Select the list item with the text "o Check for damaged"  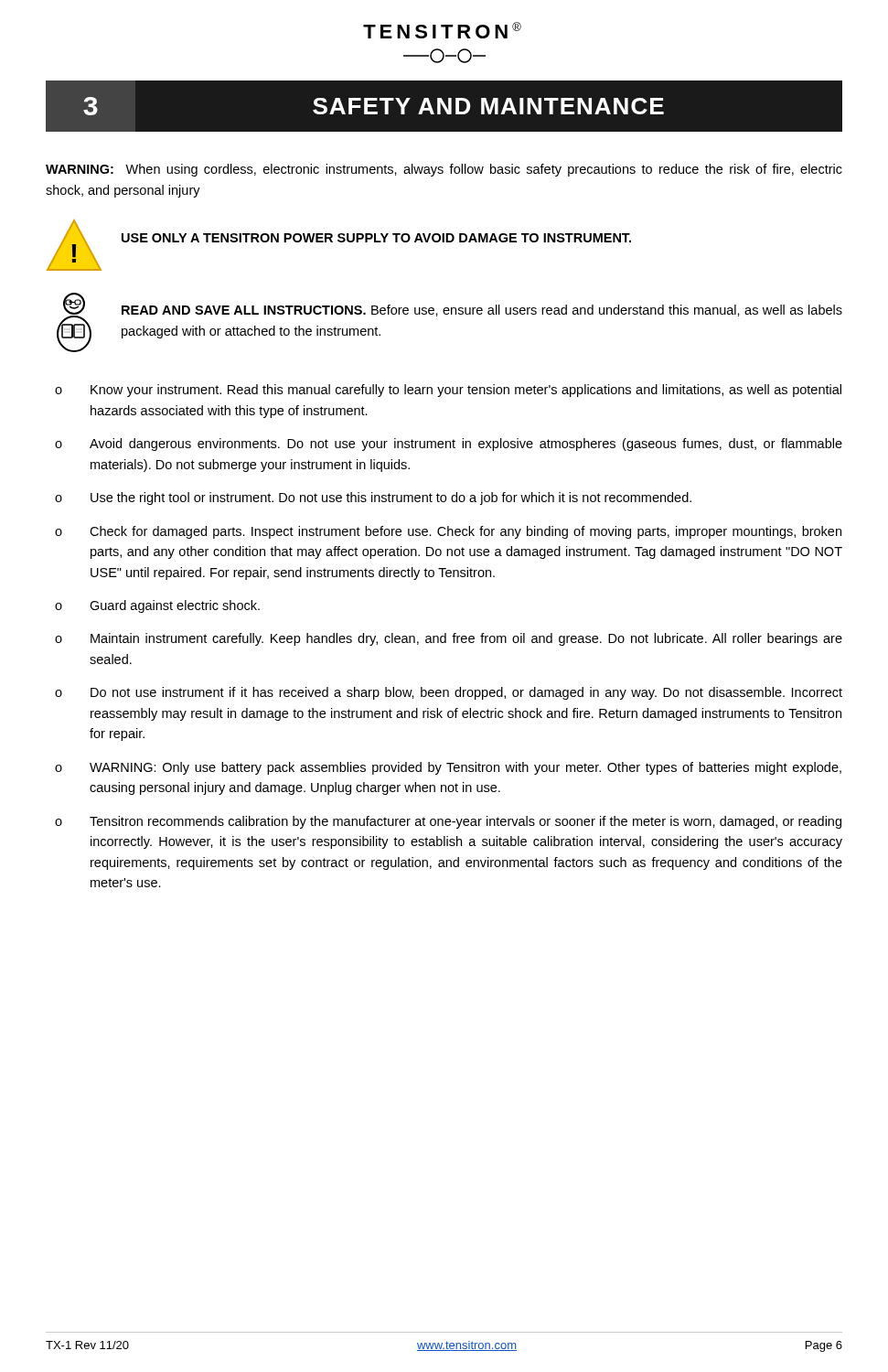(444, 552)
